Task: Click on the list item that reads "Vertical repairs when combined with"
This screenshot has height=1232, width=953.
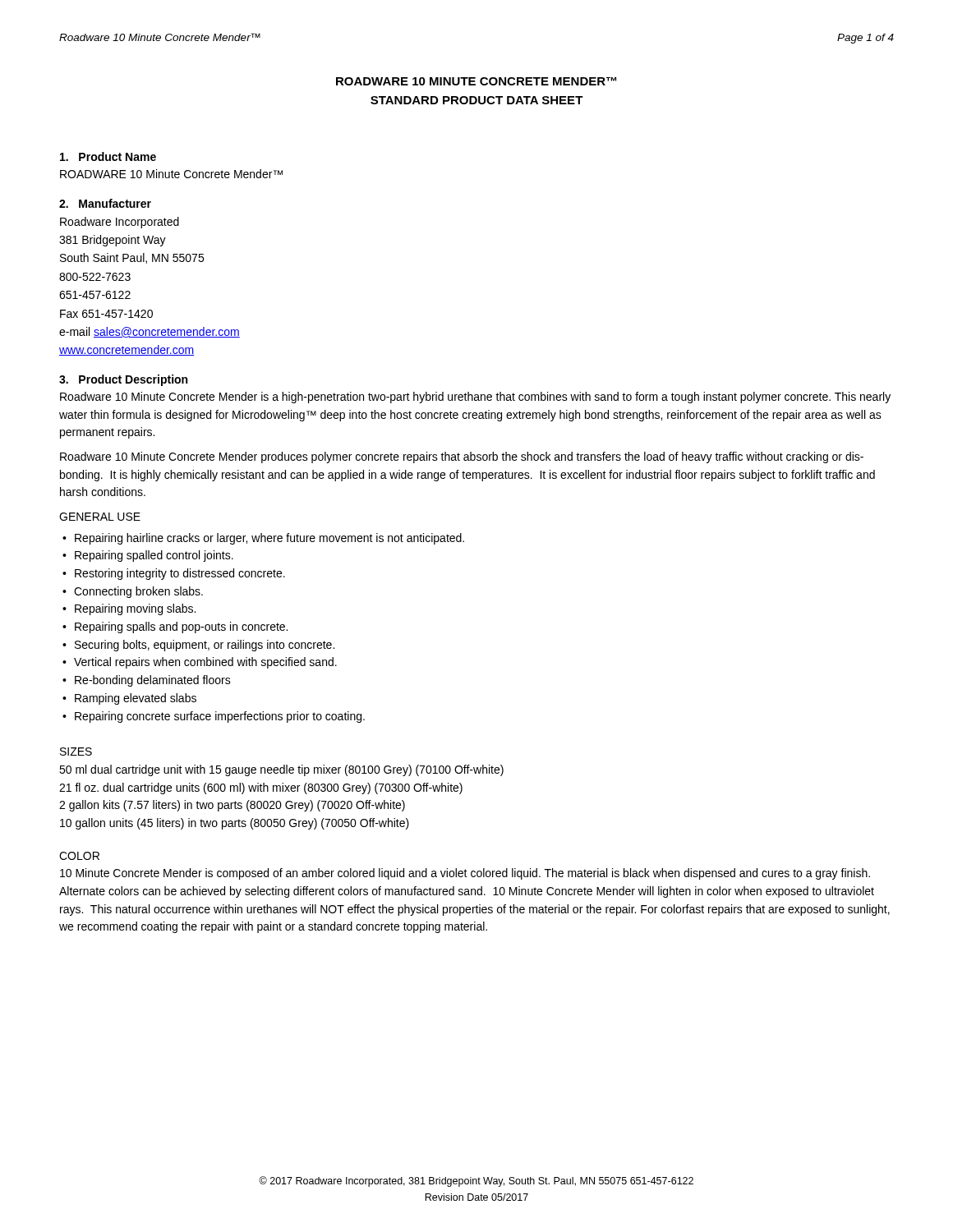Action: 206,662
